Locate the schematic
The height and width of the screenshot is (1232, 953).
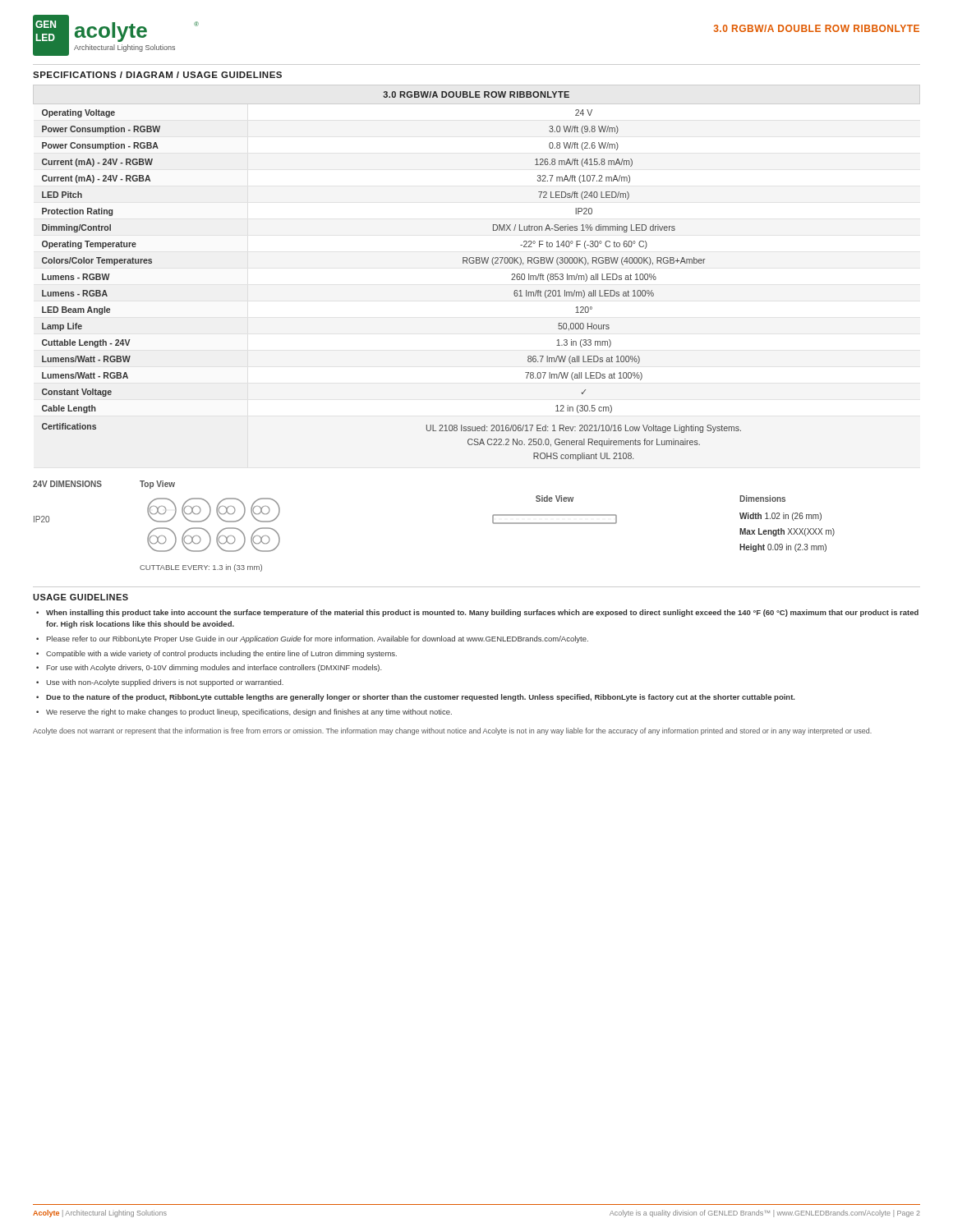(x=476, y=526)
